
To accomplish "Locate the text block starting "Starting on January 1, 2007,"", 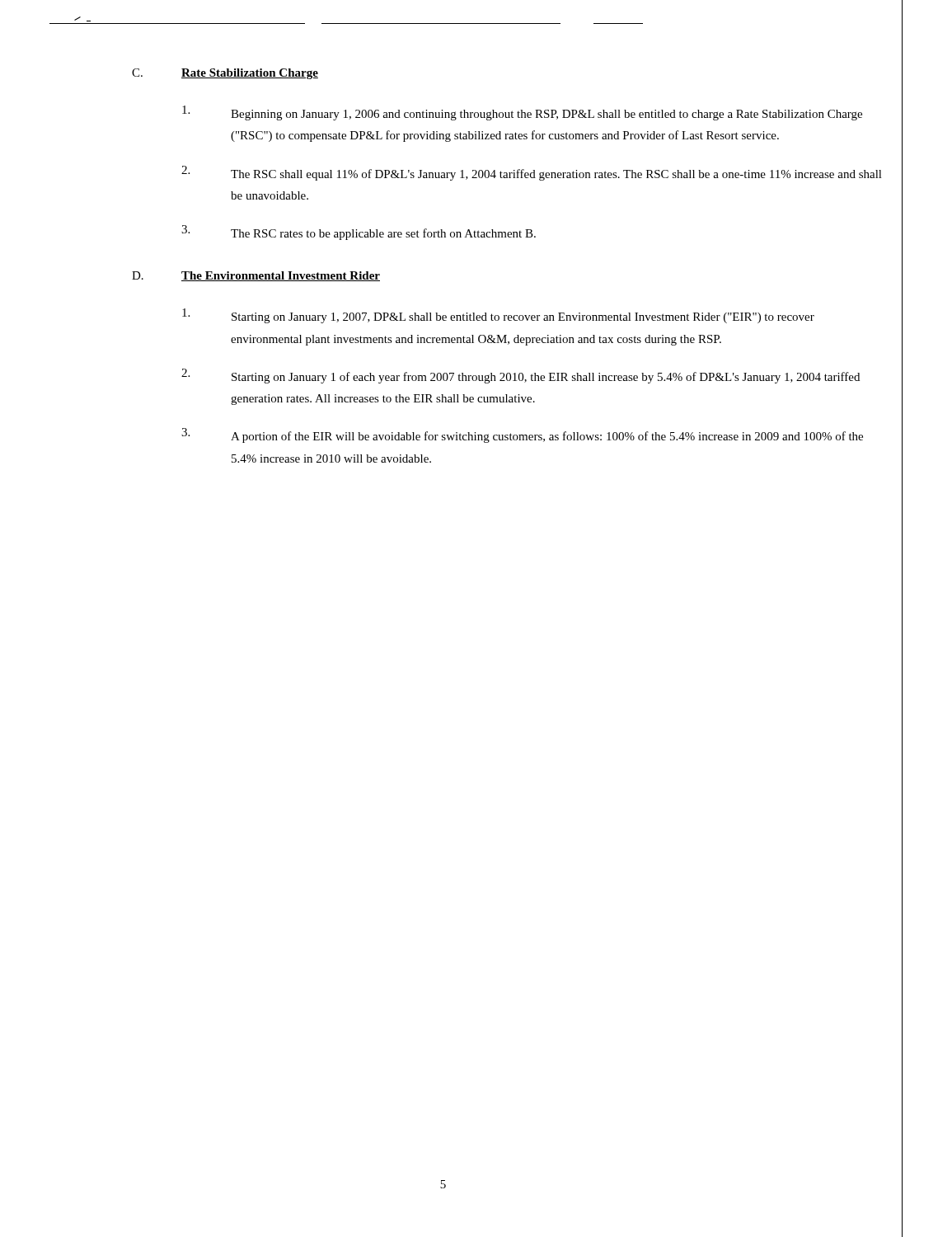I will point(534,328).
